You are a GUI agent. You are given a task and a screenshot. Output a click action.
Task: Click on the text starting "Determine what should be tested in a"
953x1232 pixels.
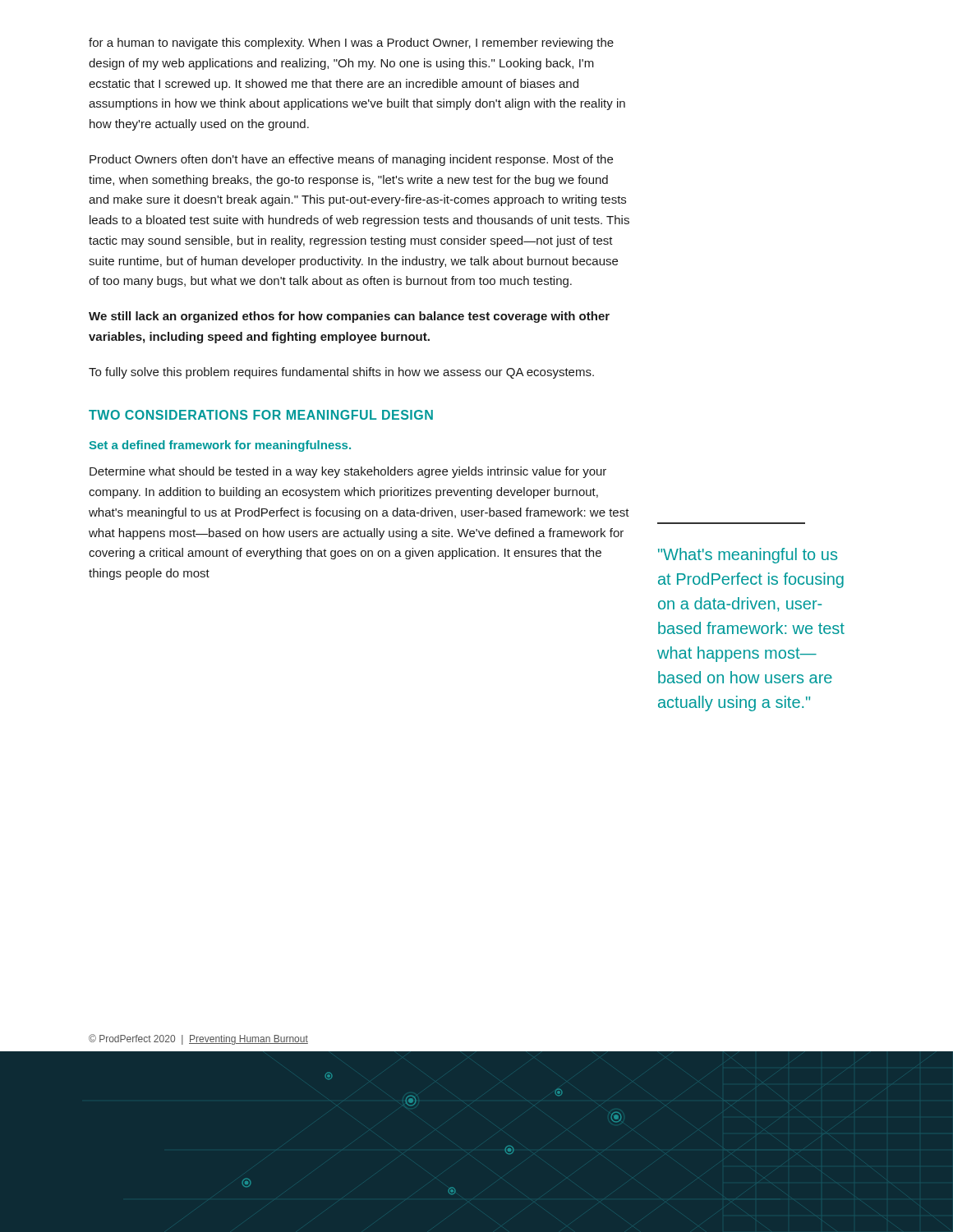click(359, 522)
